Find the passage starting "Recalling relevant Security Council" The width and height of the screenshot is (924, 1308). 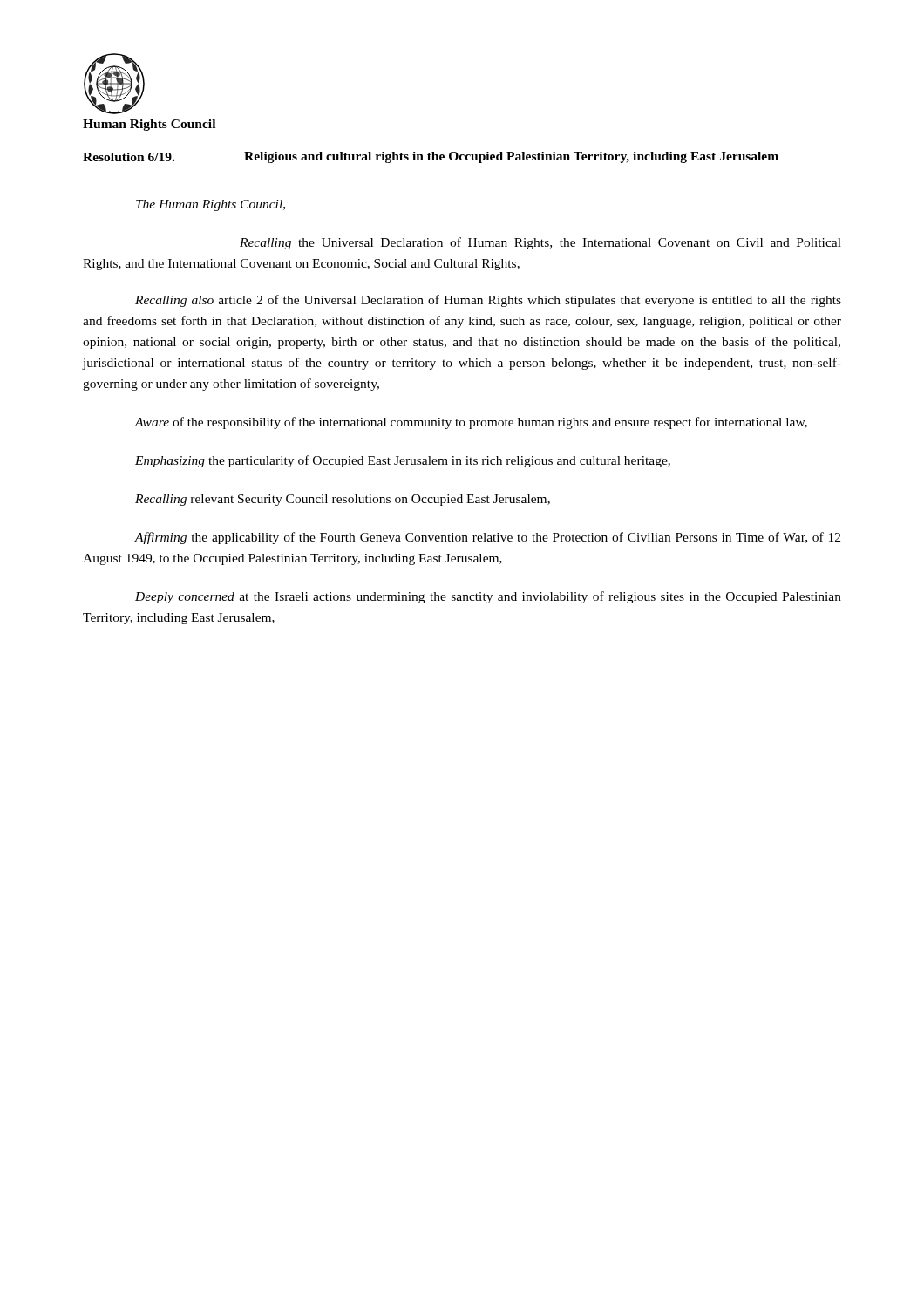[x=343, y=499]
